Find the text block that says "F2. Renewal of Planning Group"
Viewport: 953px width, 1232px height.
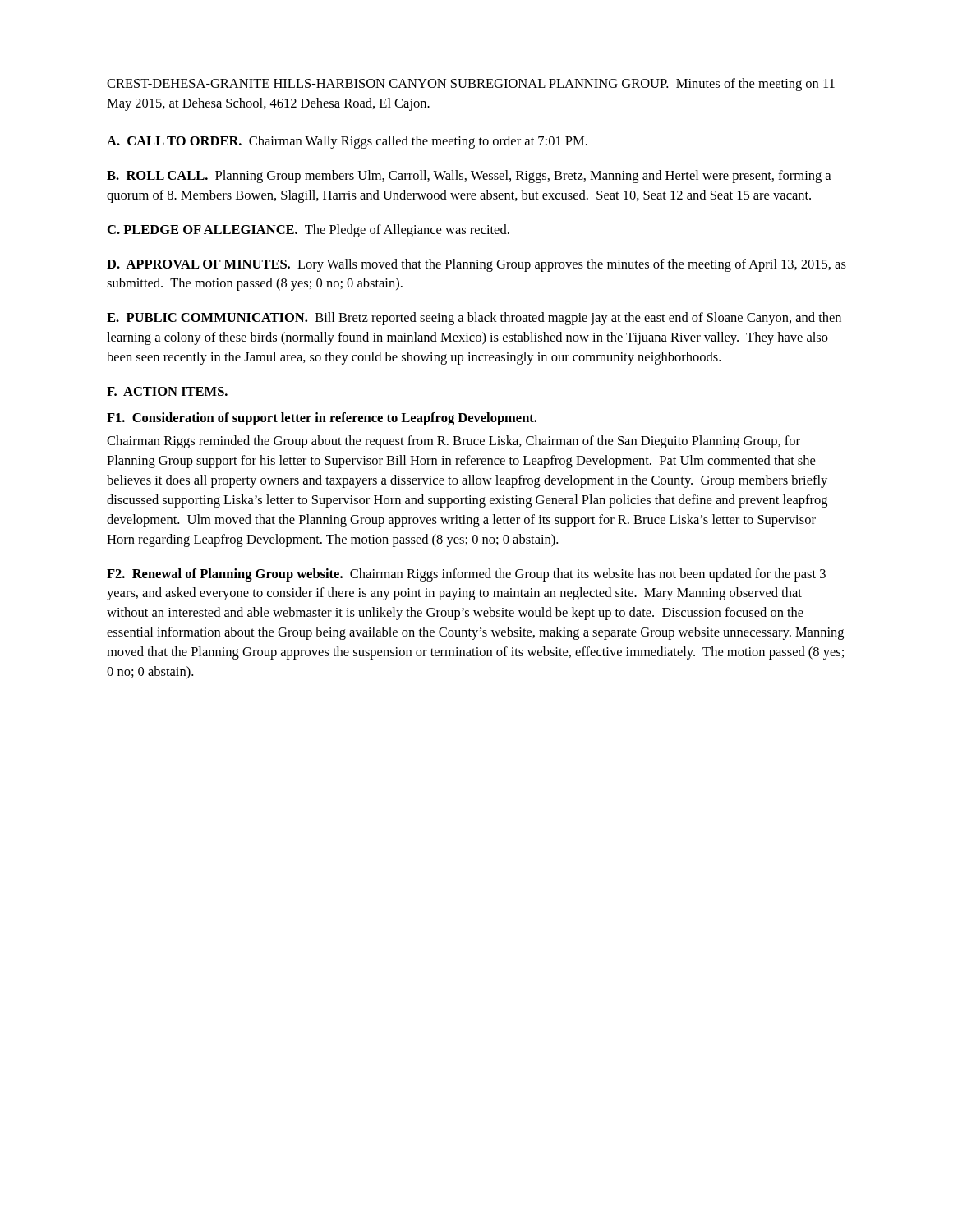click(476, 622)
